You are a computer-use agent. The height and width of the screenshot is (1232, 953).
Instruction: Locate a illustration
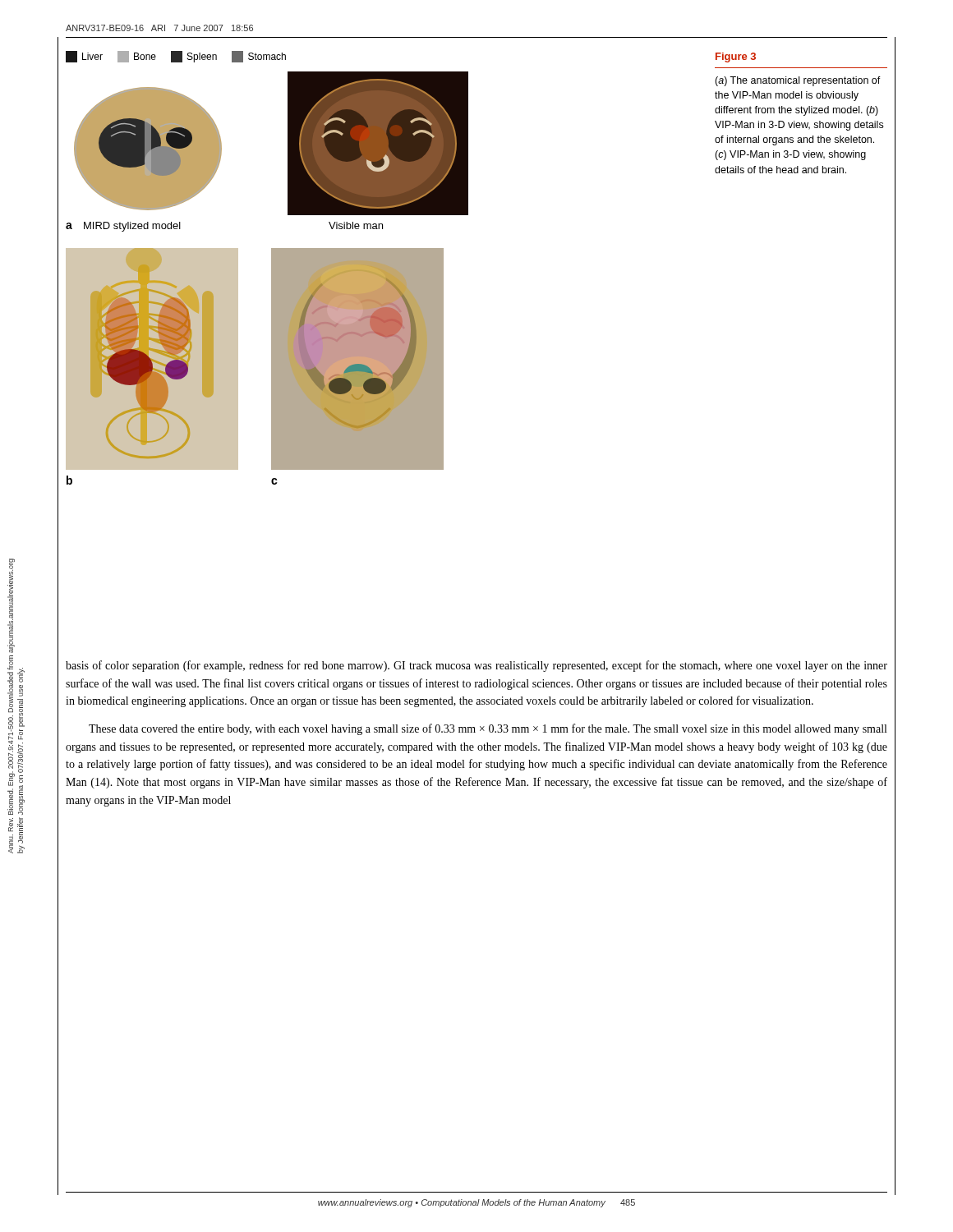353,269
